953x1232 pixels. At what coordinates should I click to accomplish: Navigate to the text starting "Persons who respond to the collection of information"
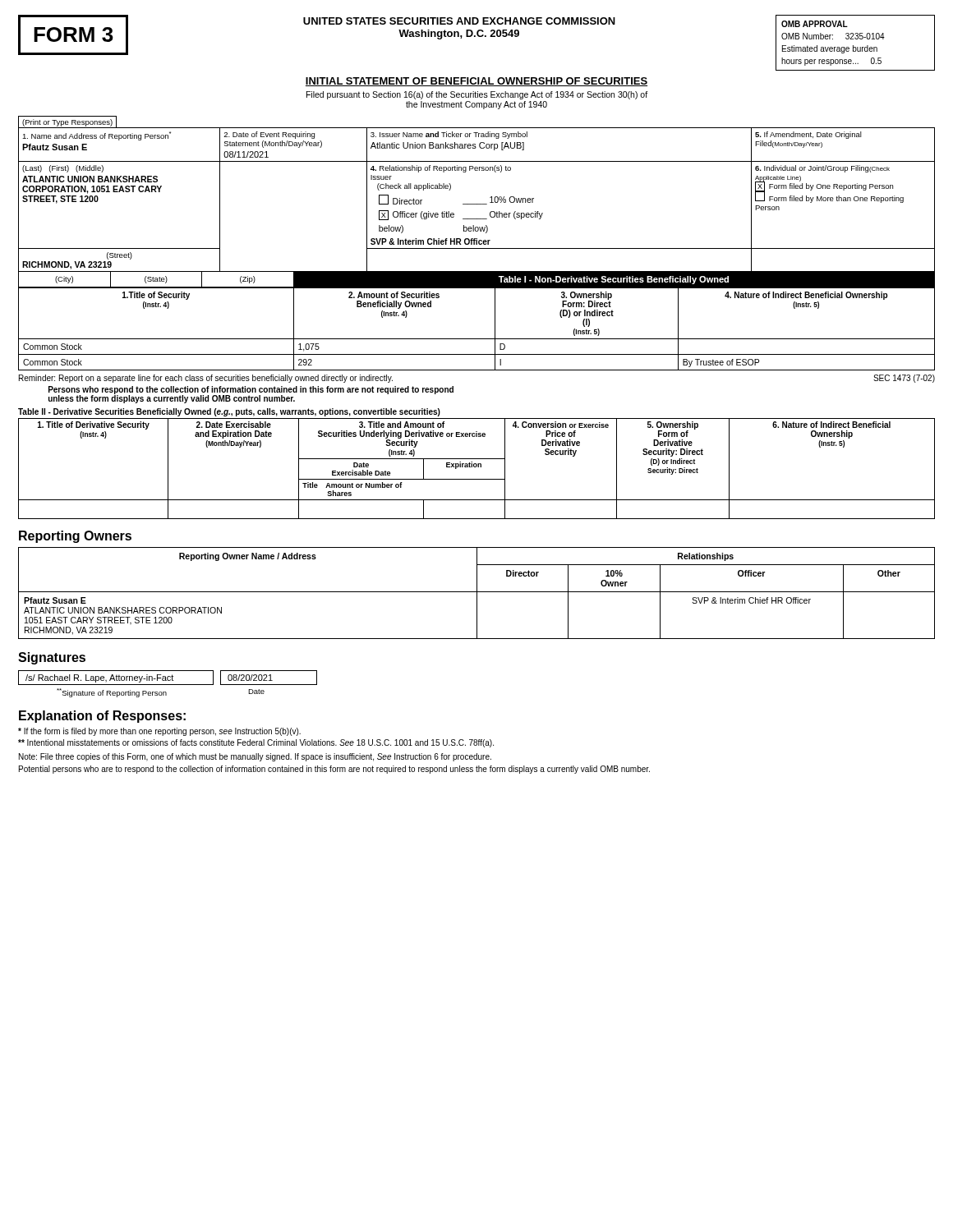[236, 394]
